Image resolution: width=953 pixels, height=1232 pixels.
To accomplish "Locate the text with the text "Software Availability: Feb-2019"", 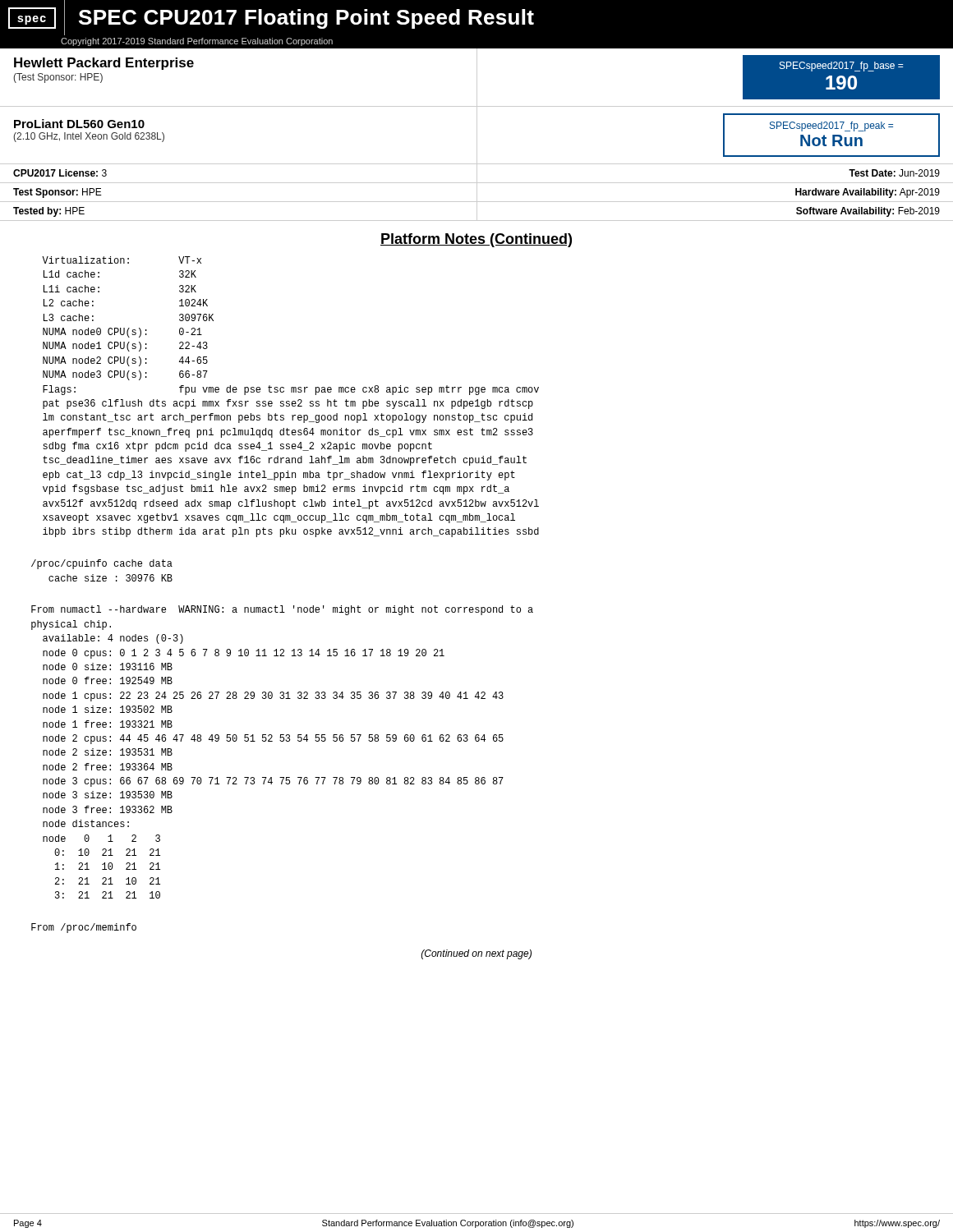I will 868,211.
